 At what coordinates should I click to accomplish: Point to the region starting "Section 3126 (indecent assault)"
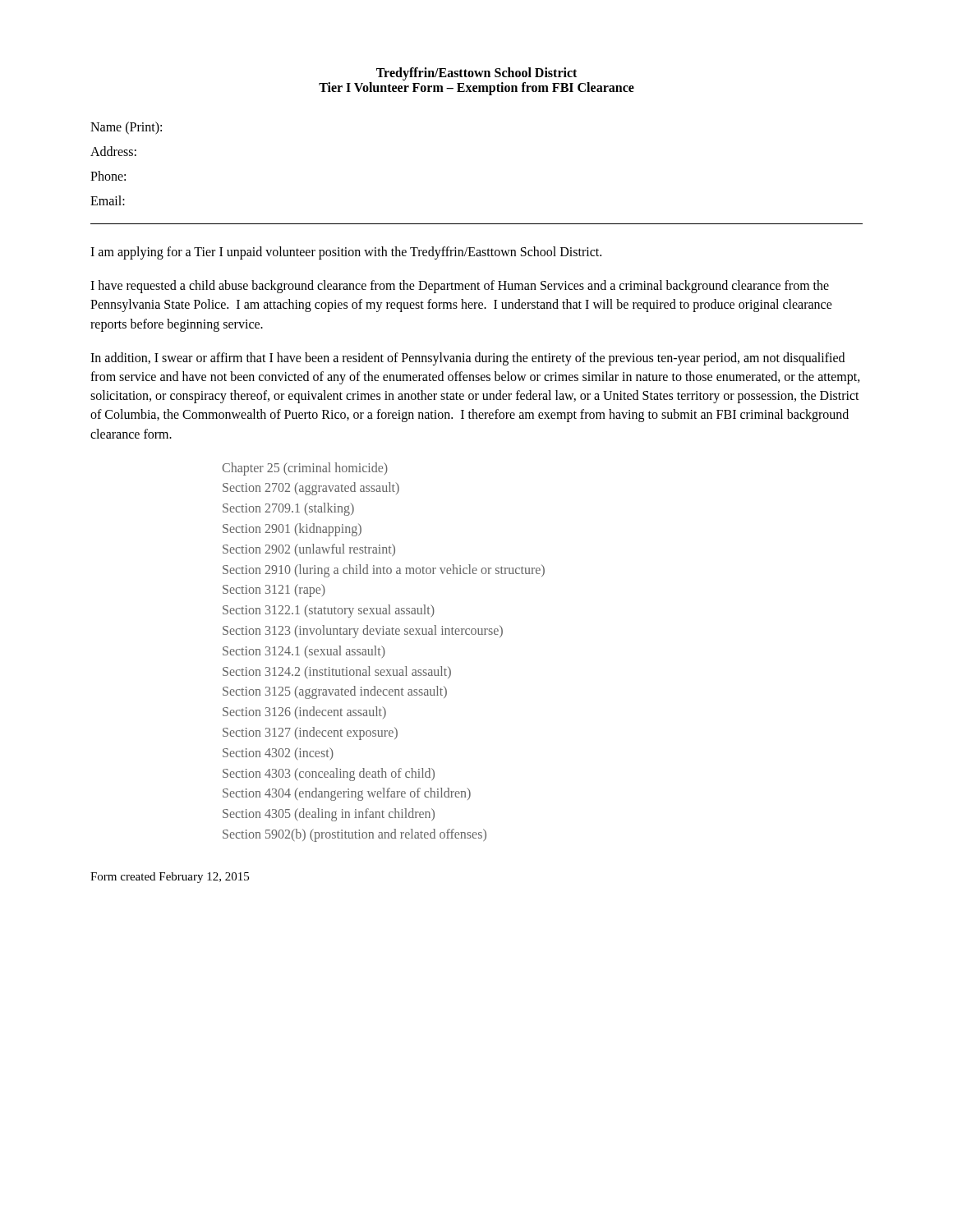point(304,712)
